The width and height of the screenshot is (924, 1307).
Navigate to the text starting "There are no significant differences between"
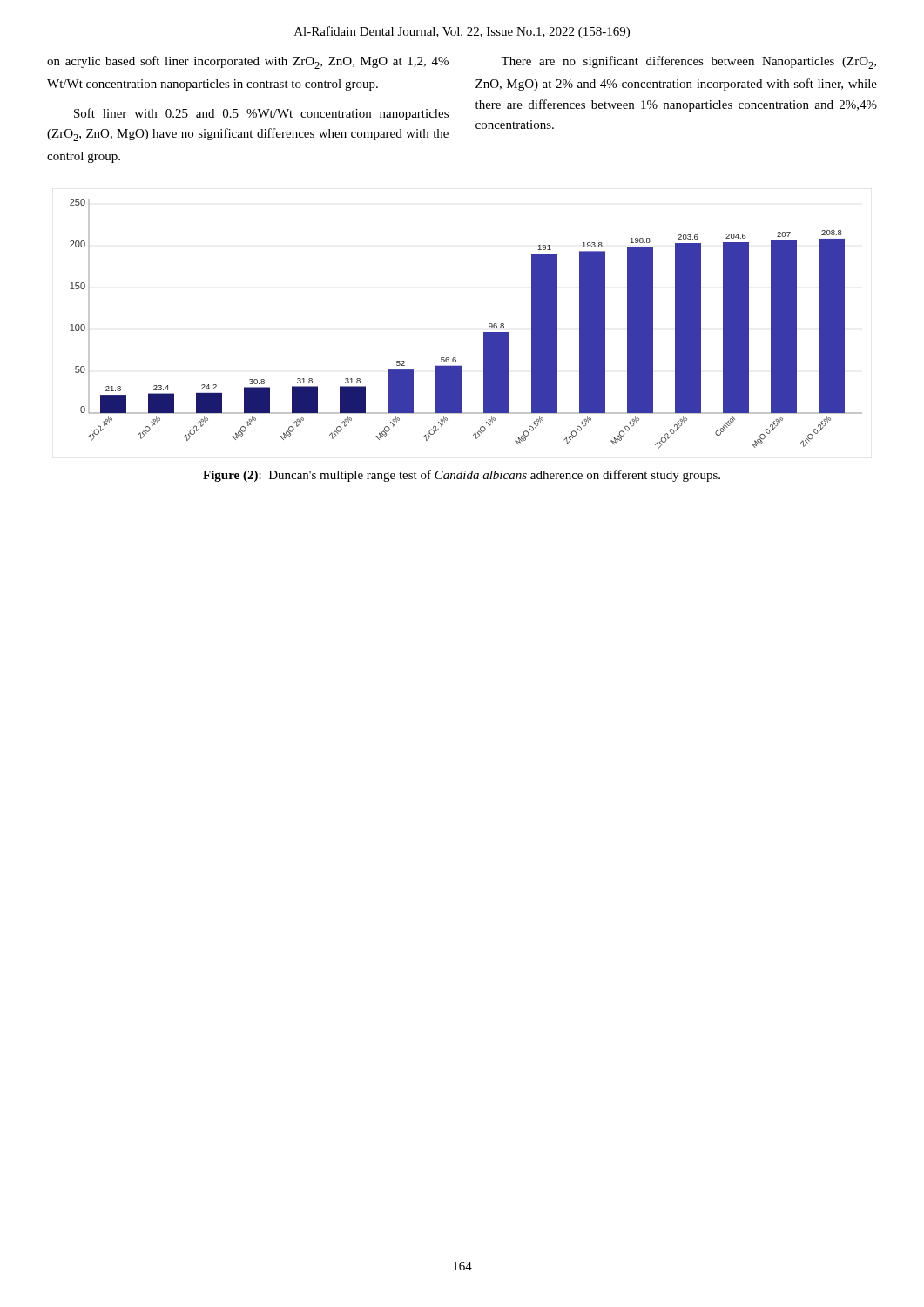(676, 93)
